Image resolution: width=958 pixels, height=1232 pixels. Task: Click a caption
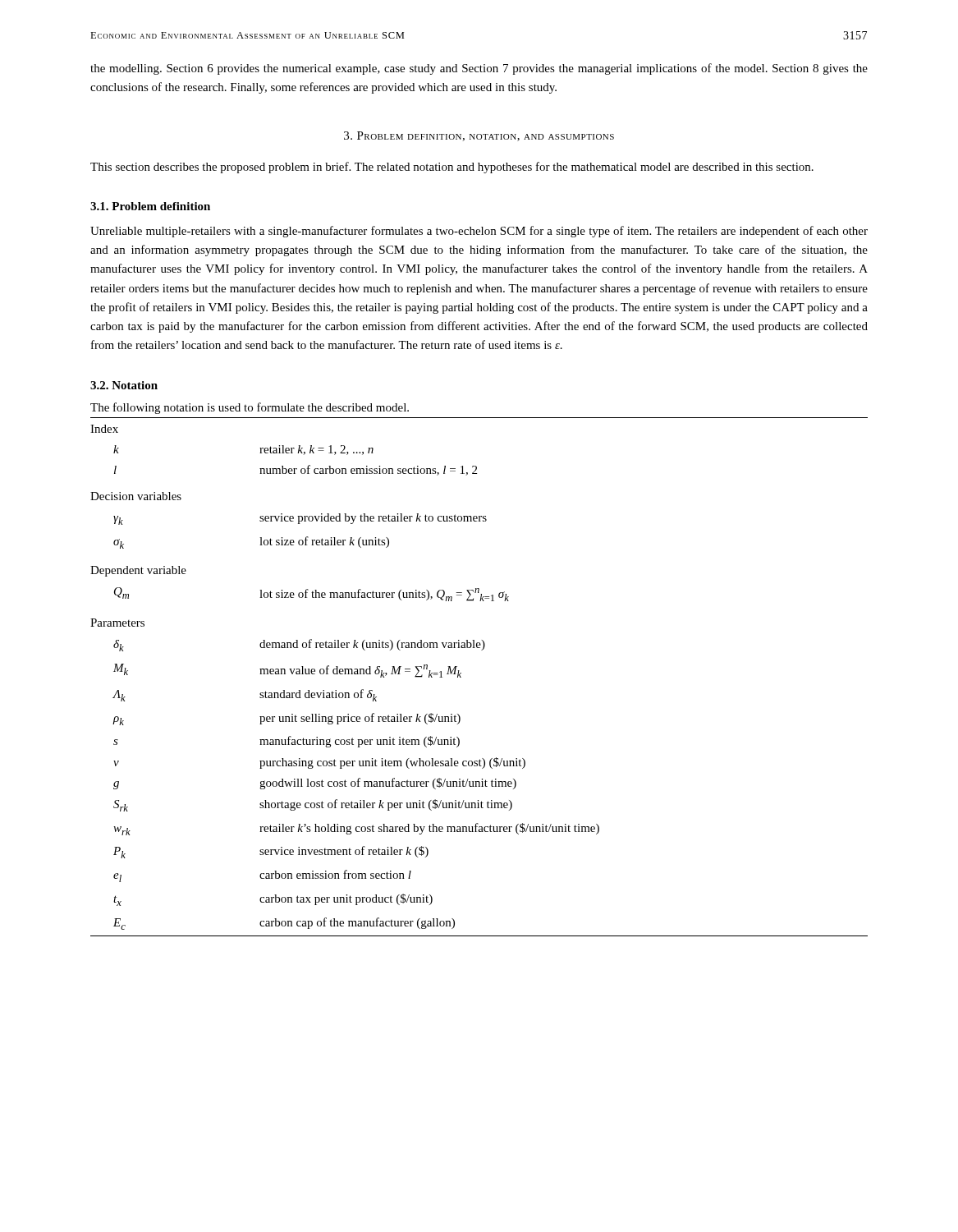(250, 407)
